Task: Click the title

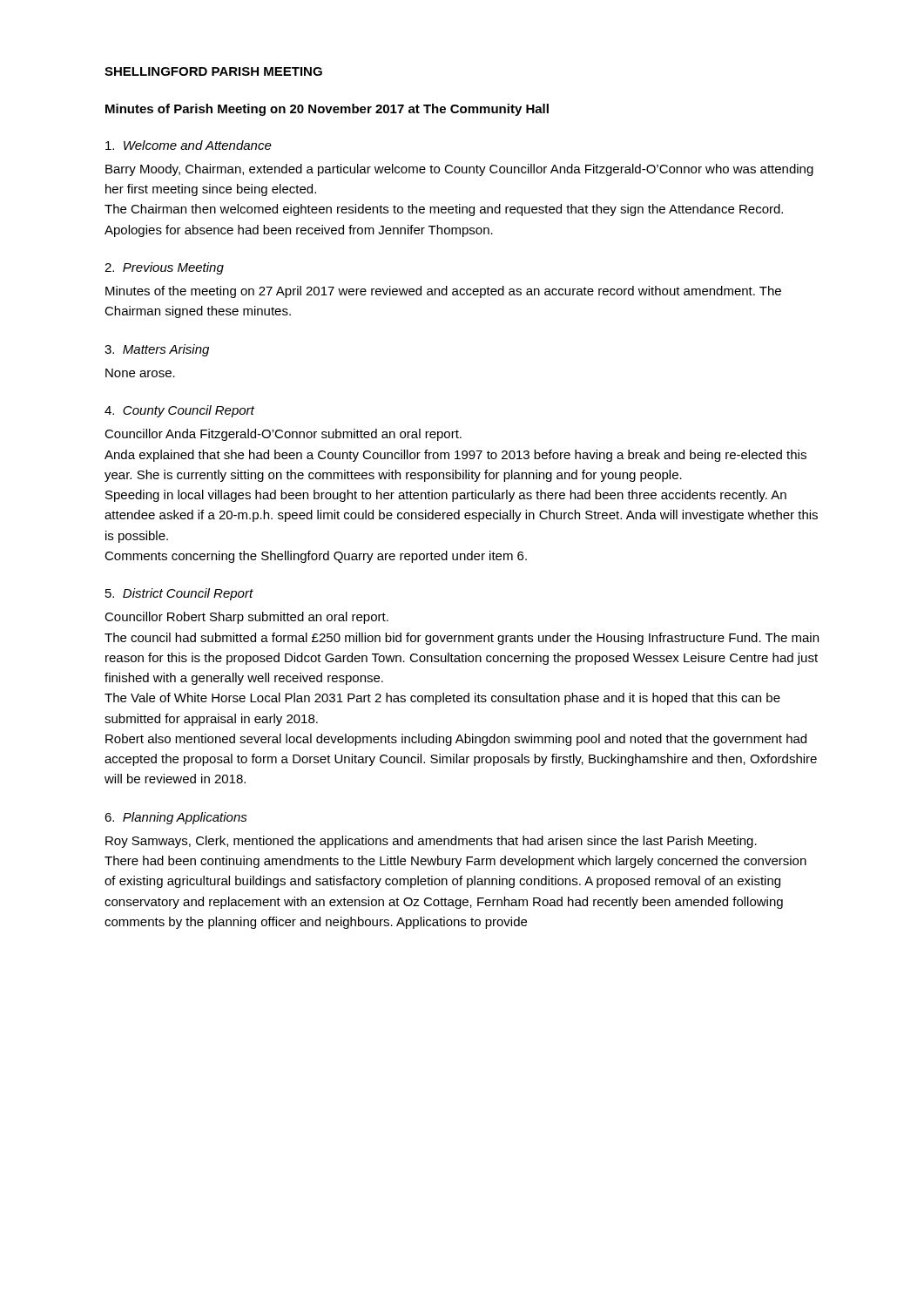Action: pyautogui.click(x=462, y=71)
